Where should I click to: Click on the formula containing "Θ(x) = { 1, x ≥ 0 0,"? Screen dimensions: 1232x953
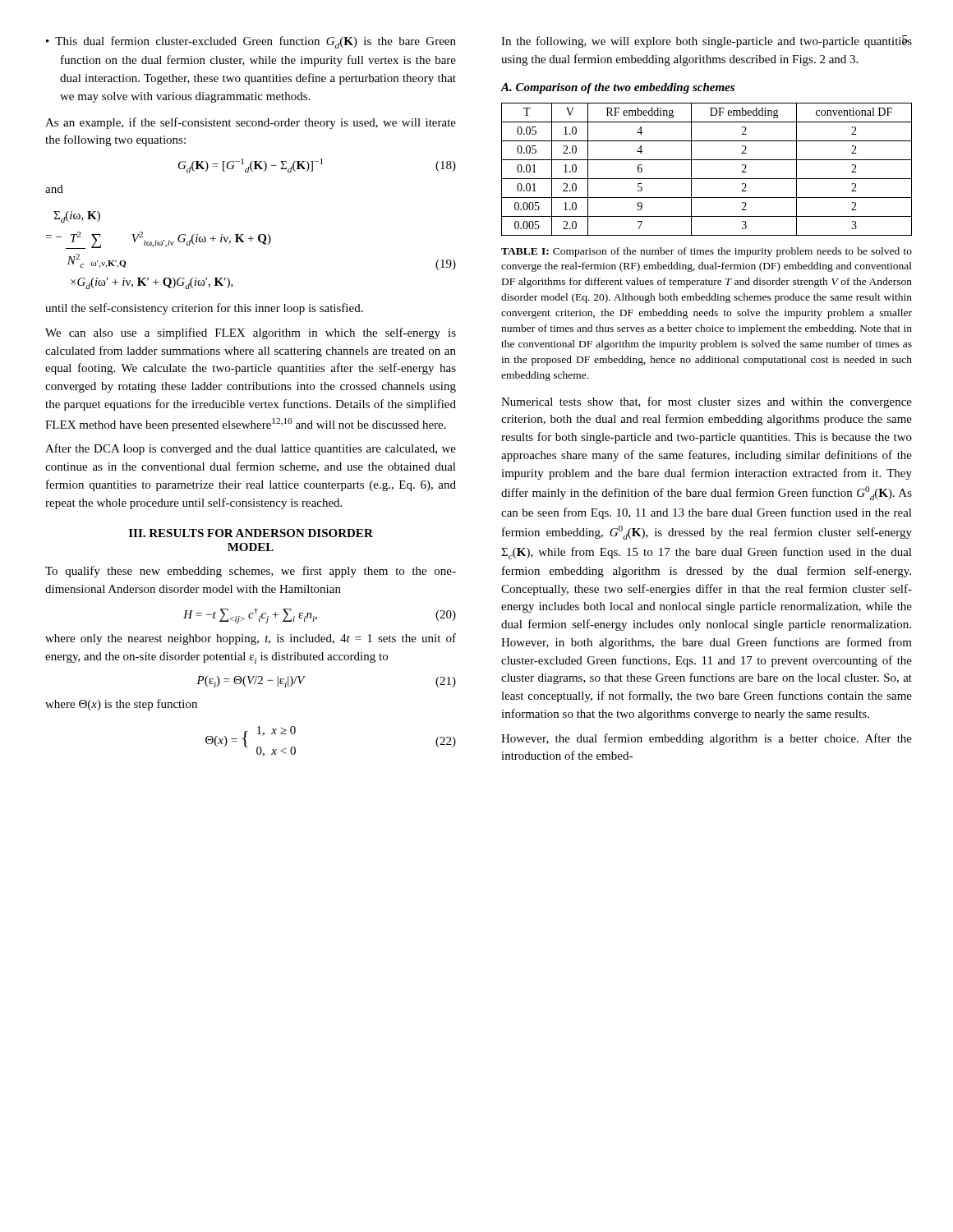click(245, 741)
